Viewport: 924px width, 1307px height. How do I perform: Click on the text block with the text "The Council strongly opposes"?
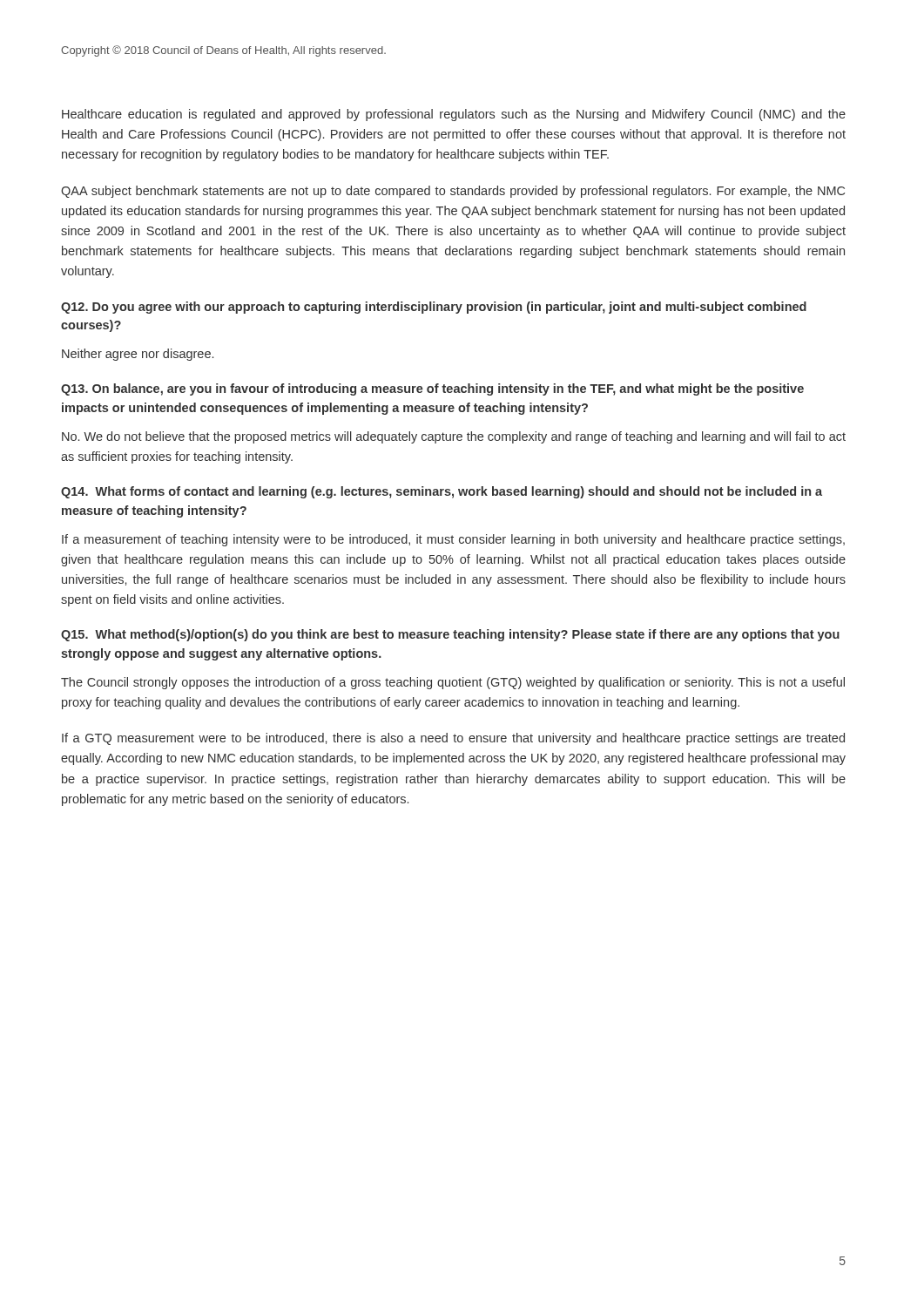[x=453, y=692]
